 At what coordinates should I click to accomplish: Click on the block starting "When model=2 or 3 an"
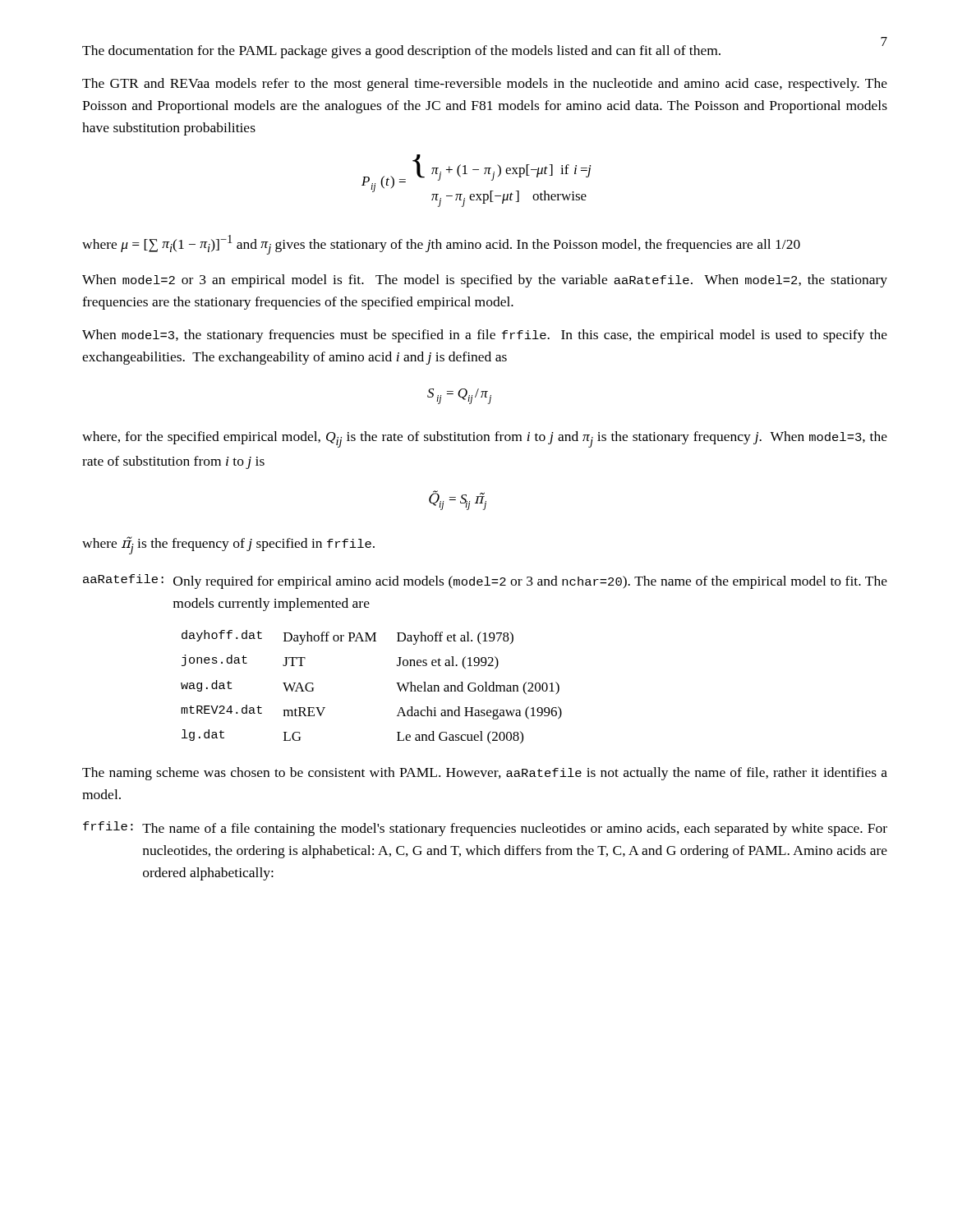point(485,291)
